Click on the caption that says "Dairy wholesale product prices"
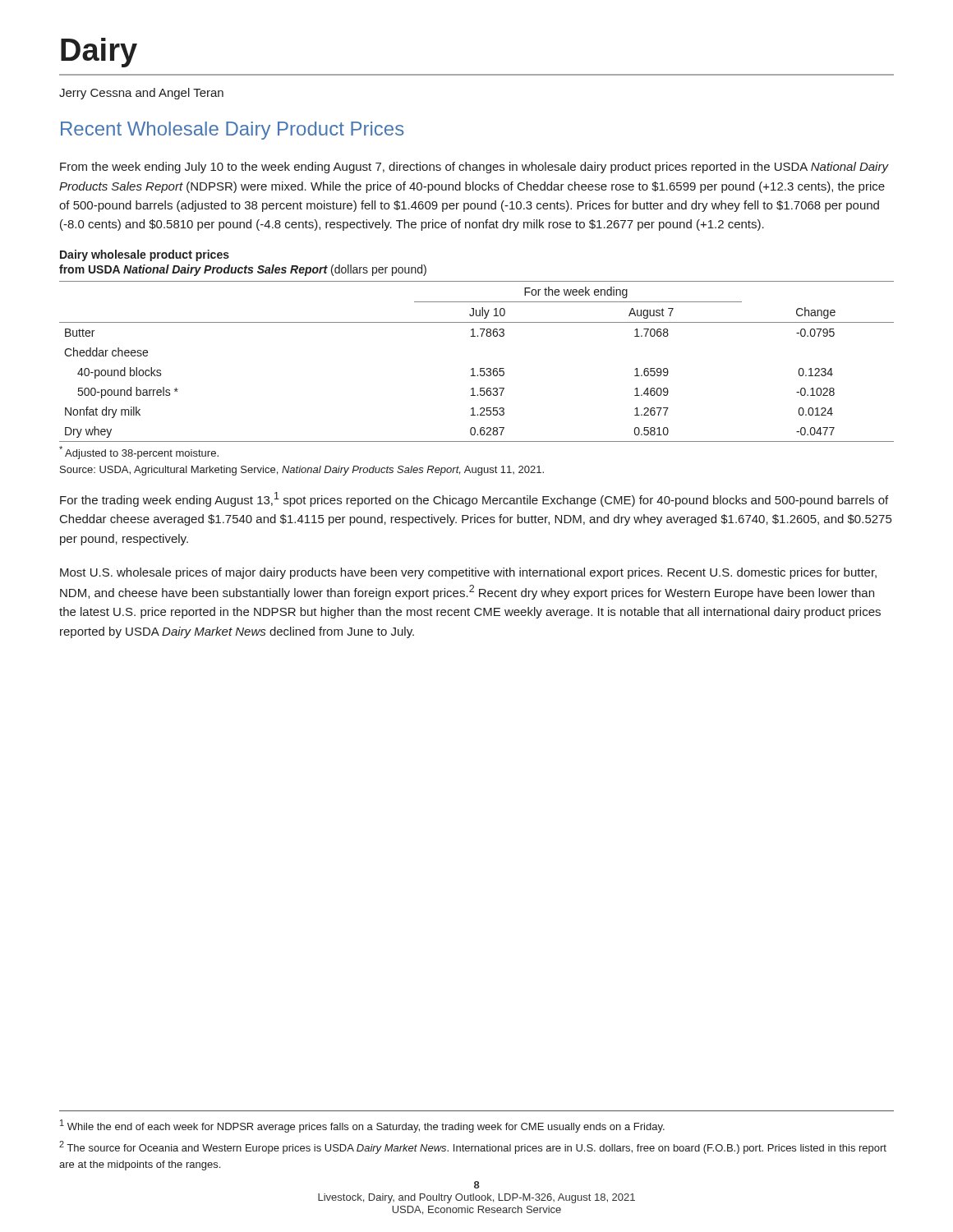This screenshot has width=953, height=1232. point(145,255)
